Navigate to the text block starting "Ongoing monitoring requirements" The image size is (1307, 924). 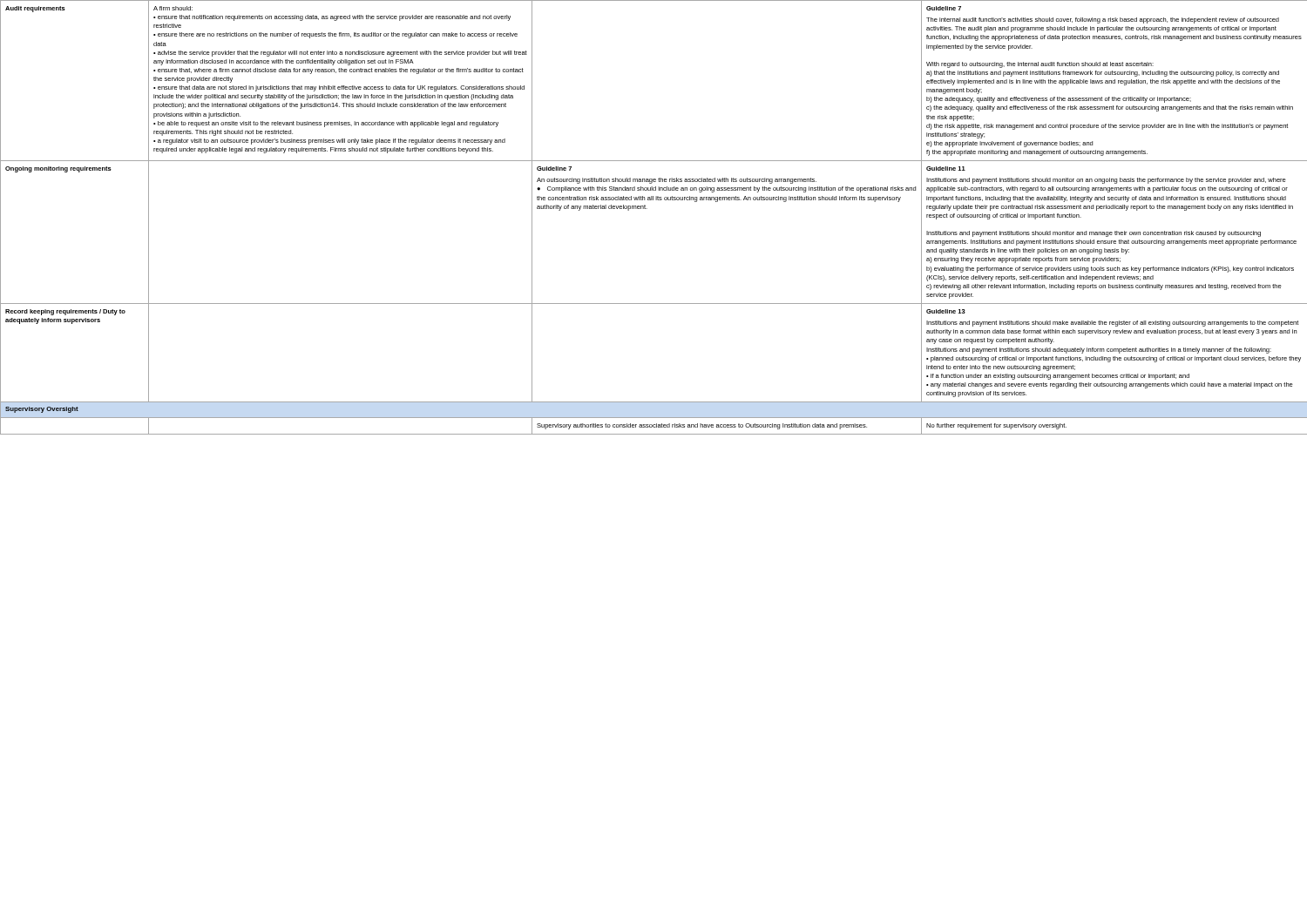click(x=58, y=169)
